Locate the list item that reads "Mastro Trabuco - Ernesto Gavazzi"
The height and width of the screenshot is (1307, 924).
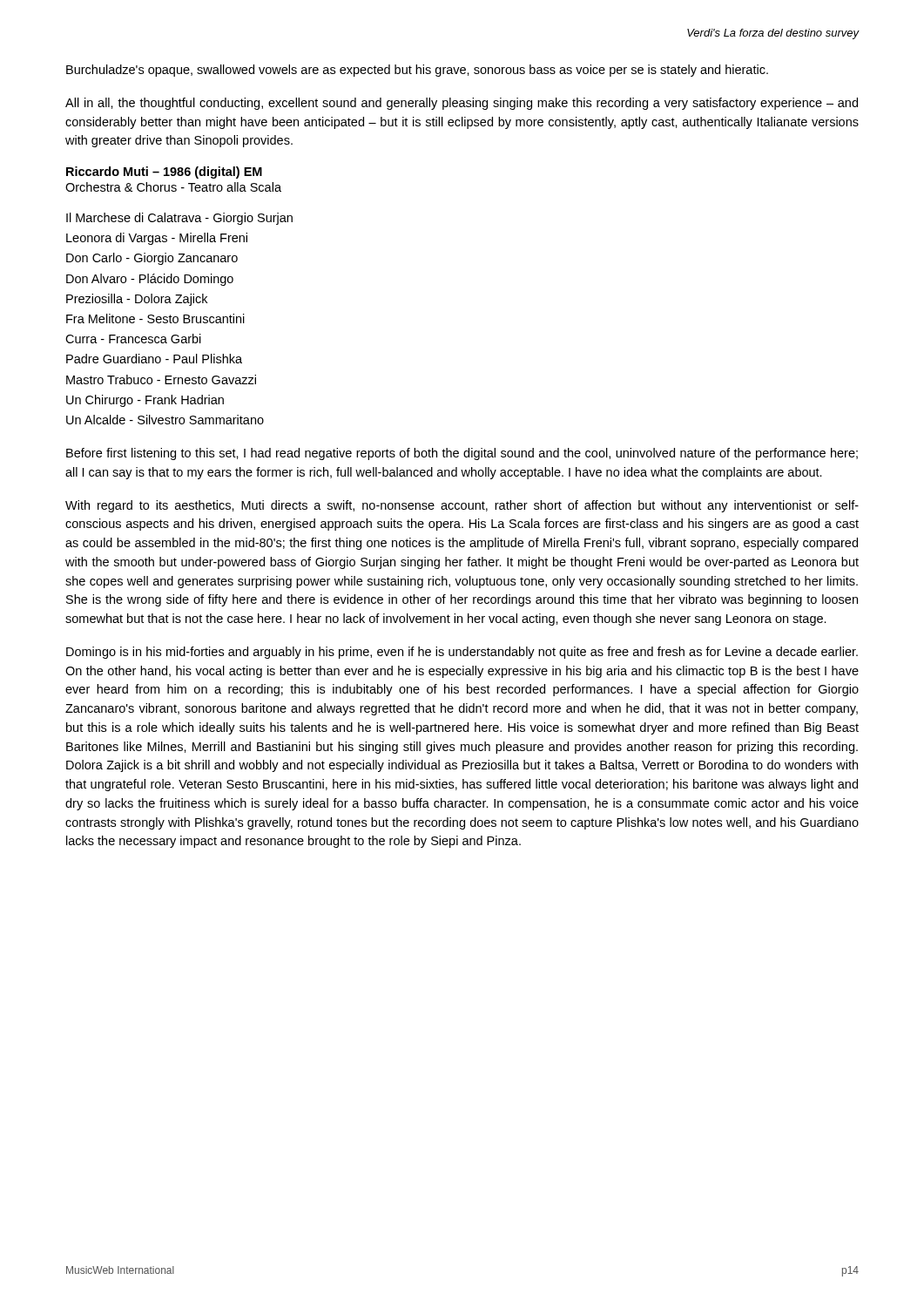click(161, 379)
